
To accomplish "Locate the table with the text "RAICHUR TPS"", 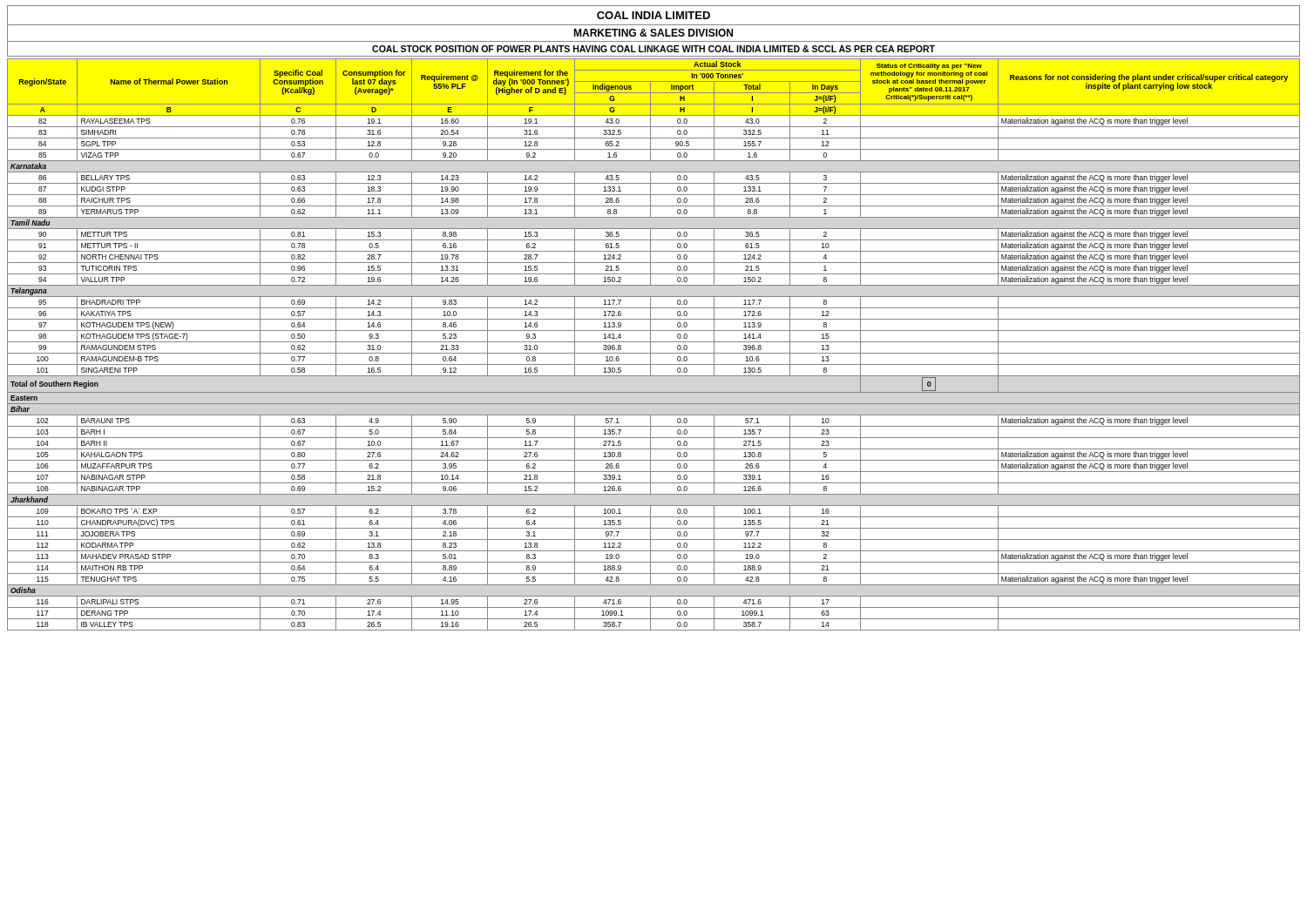I will (654, 344).
